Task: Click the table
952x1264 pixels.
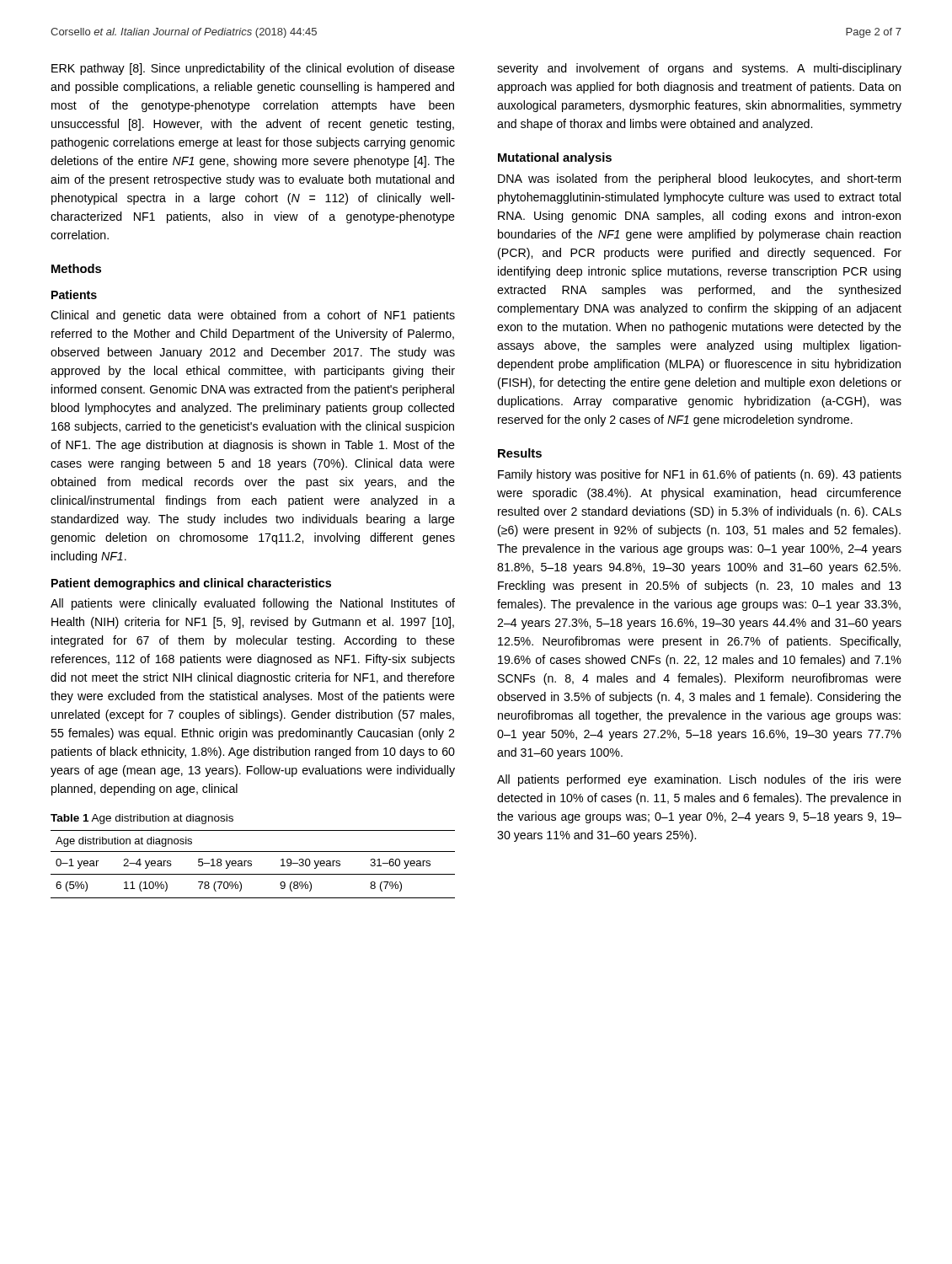Action: (253, 864)
